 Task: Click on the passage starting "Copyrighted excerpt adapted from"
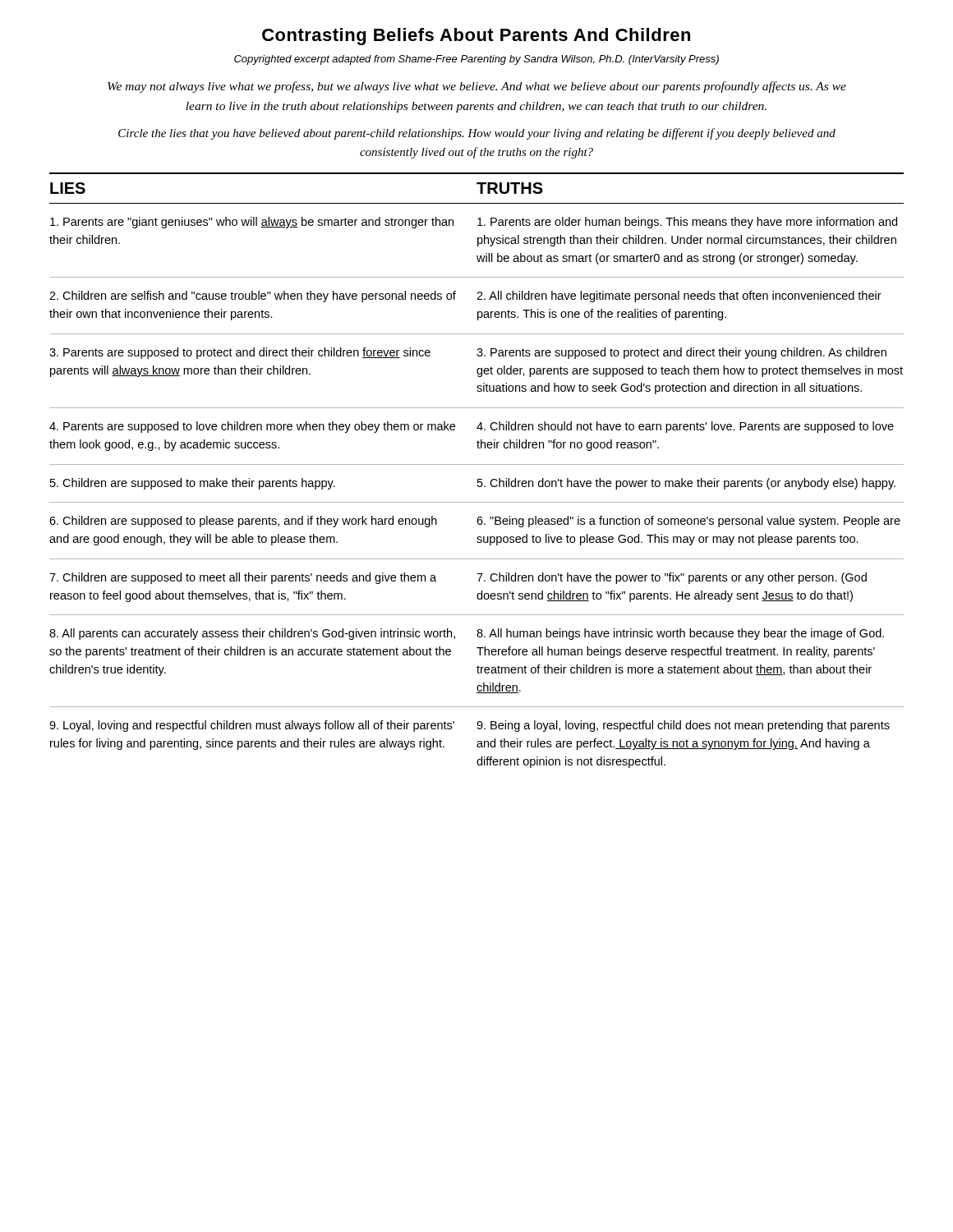[x=476, y=59]
